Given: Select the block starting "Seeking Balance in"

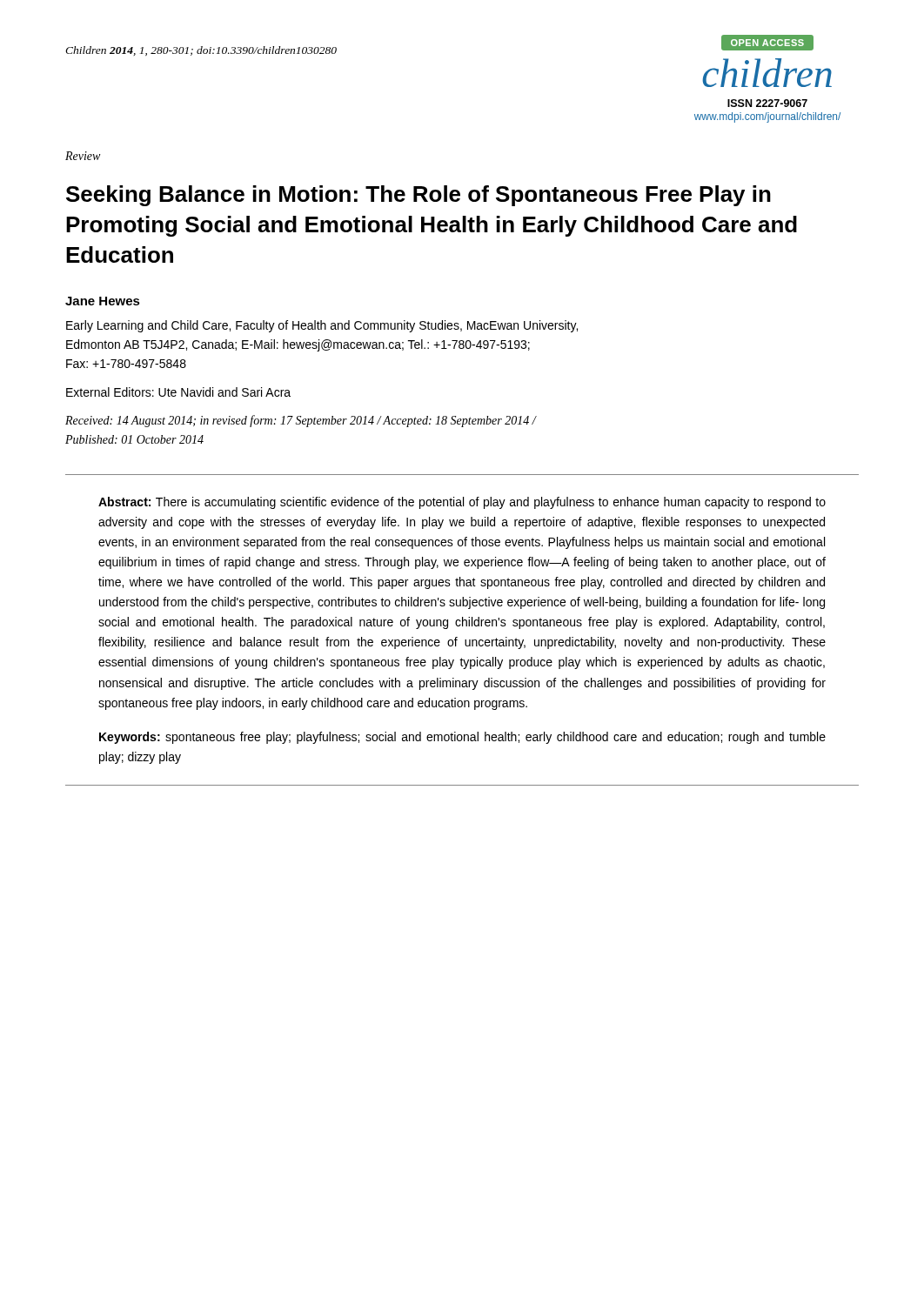Looking at the screenshot, I should pyautogui.click(x=432, y=225).
